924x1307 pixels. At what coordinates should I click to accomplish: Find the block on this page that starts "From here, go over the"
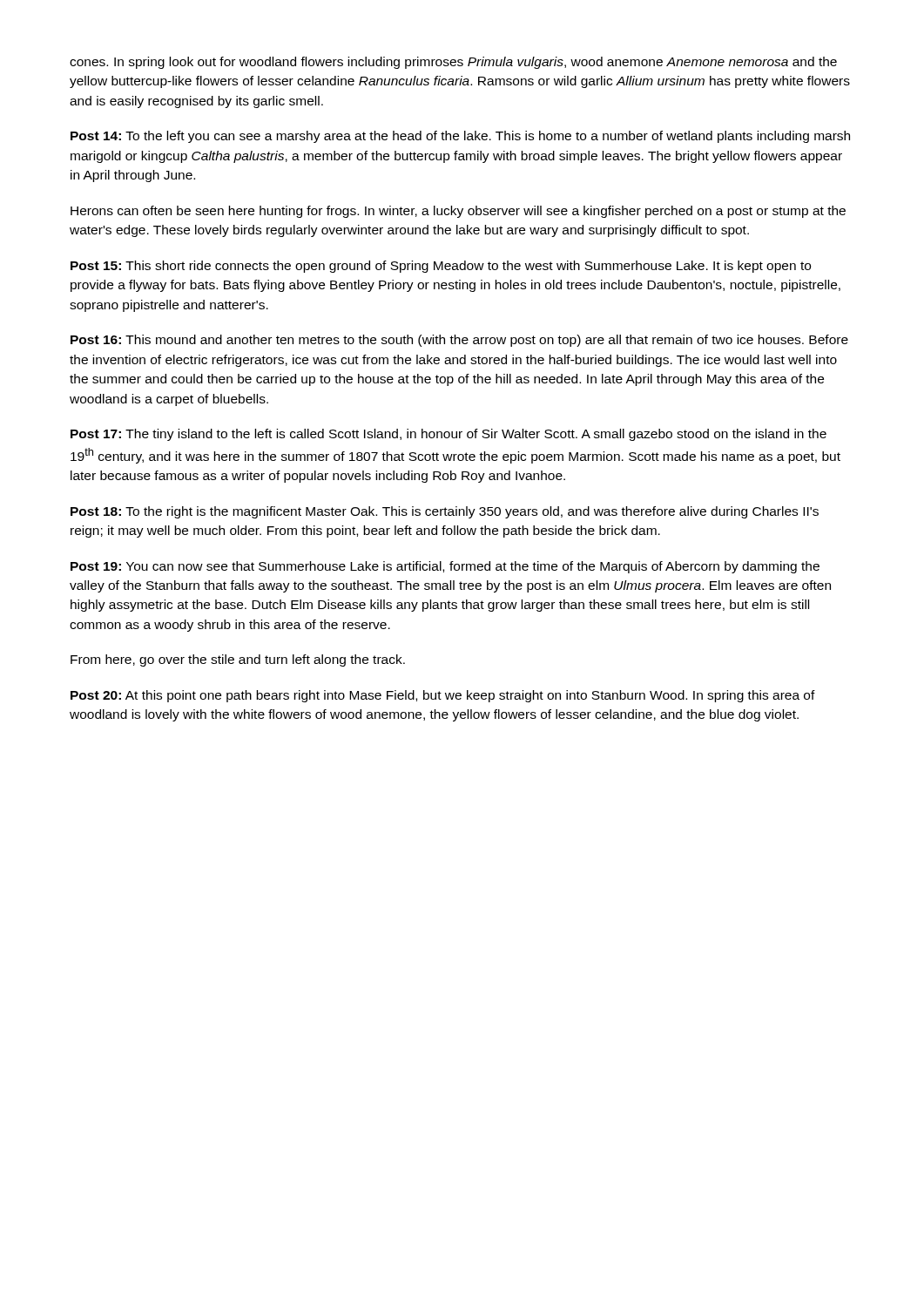click(x=238, y=660)
